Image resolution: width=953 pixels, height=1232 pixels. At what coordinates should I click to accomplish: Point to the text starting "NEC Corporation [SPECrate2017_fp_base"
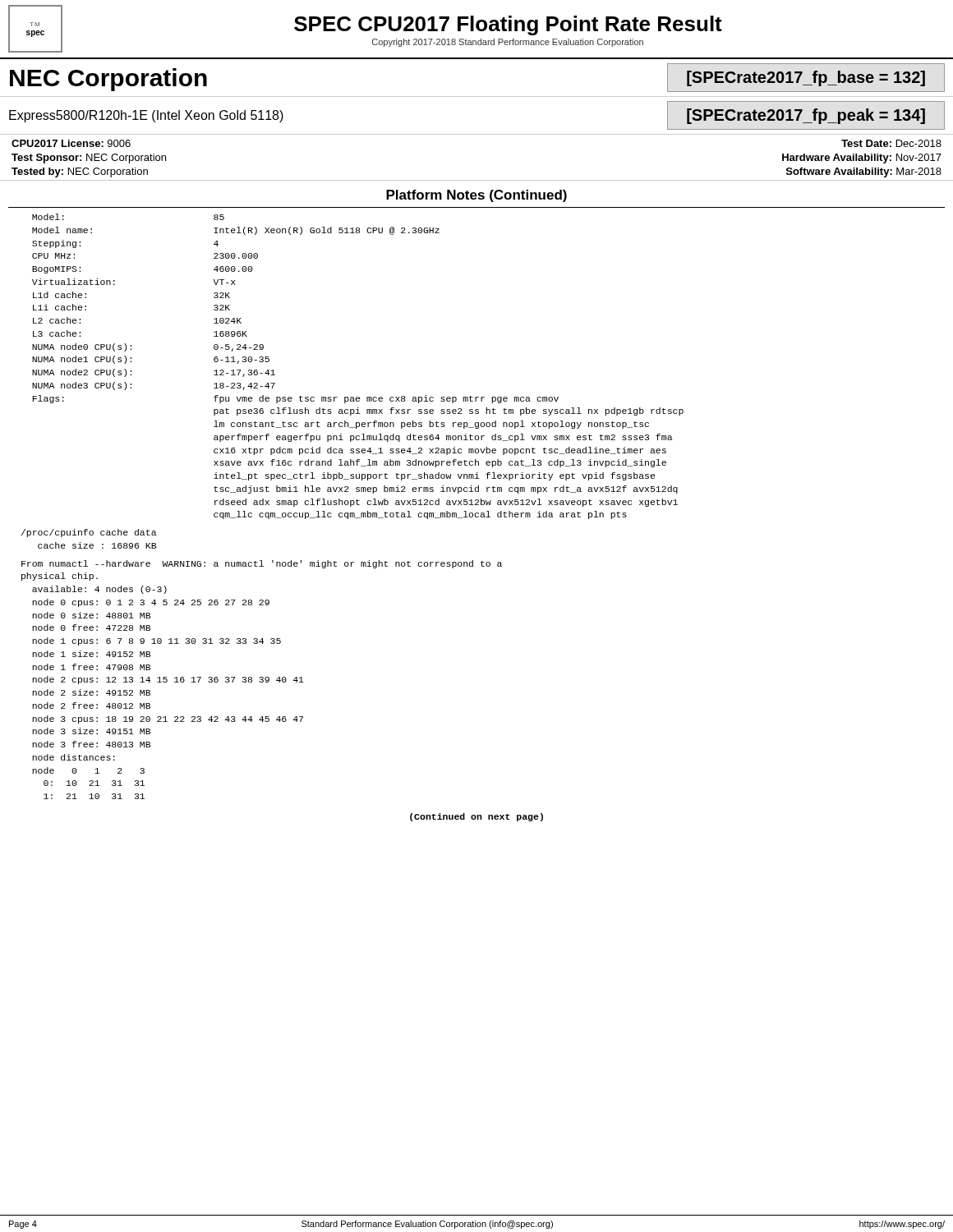click(x=105, y=78)
